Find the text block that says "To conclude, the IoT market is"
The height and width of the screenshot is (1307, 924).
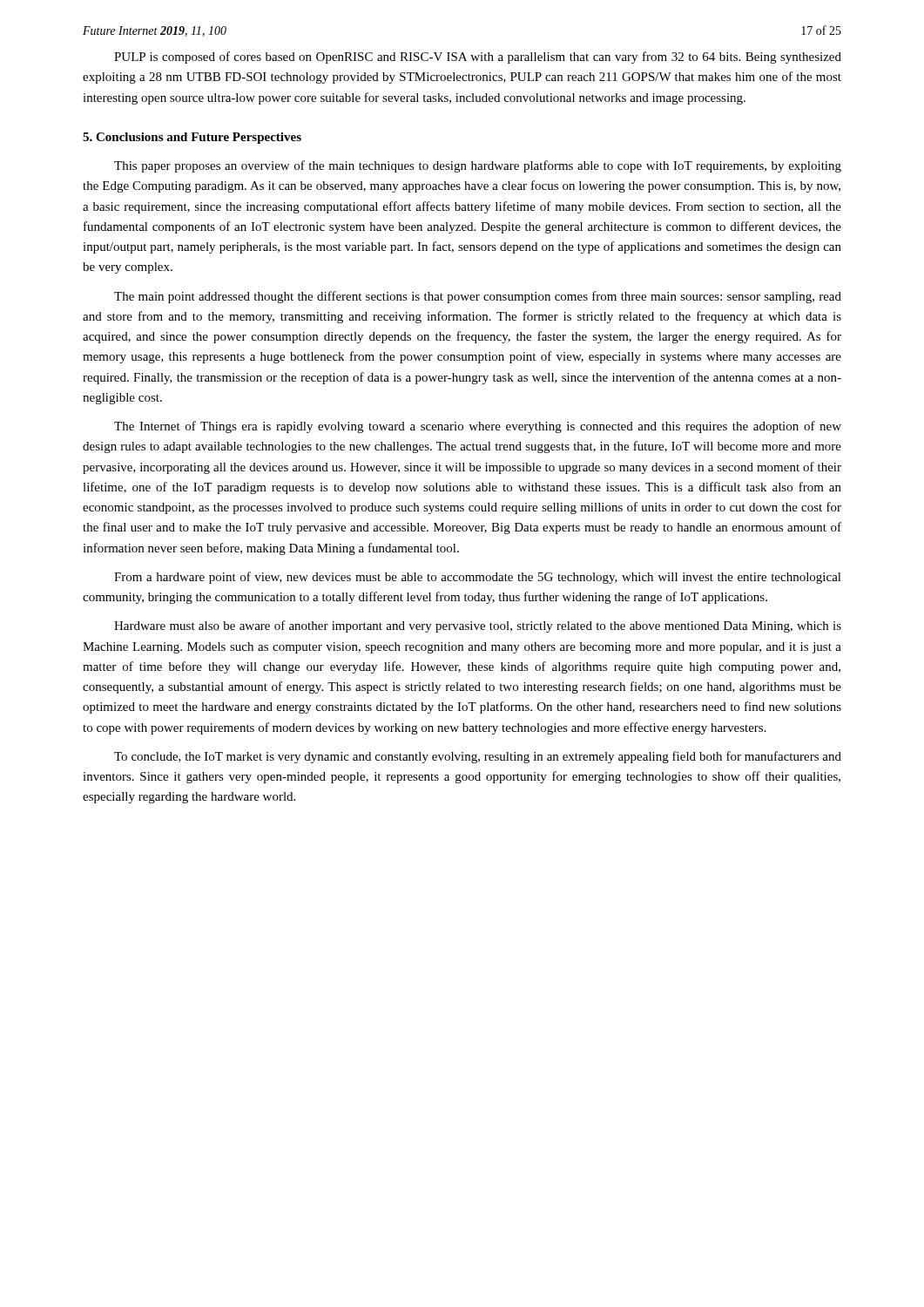coord(462,777)
